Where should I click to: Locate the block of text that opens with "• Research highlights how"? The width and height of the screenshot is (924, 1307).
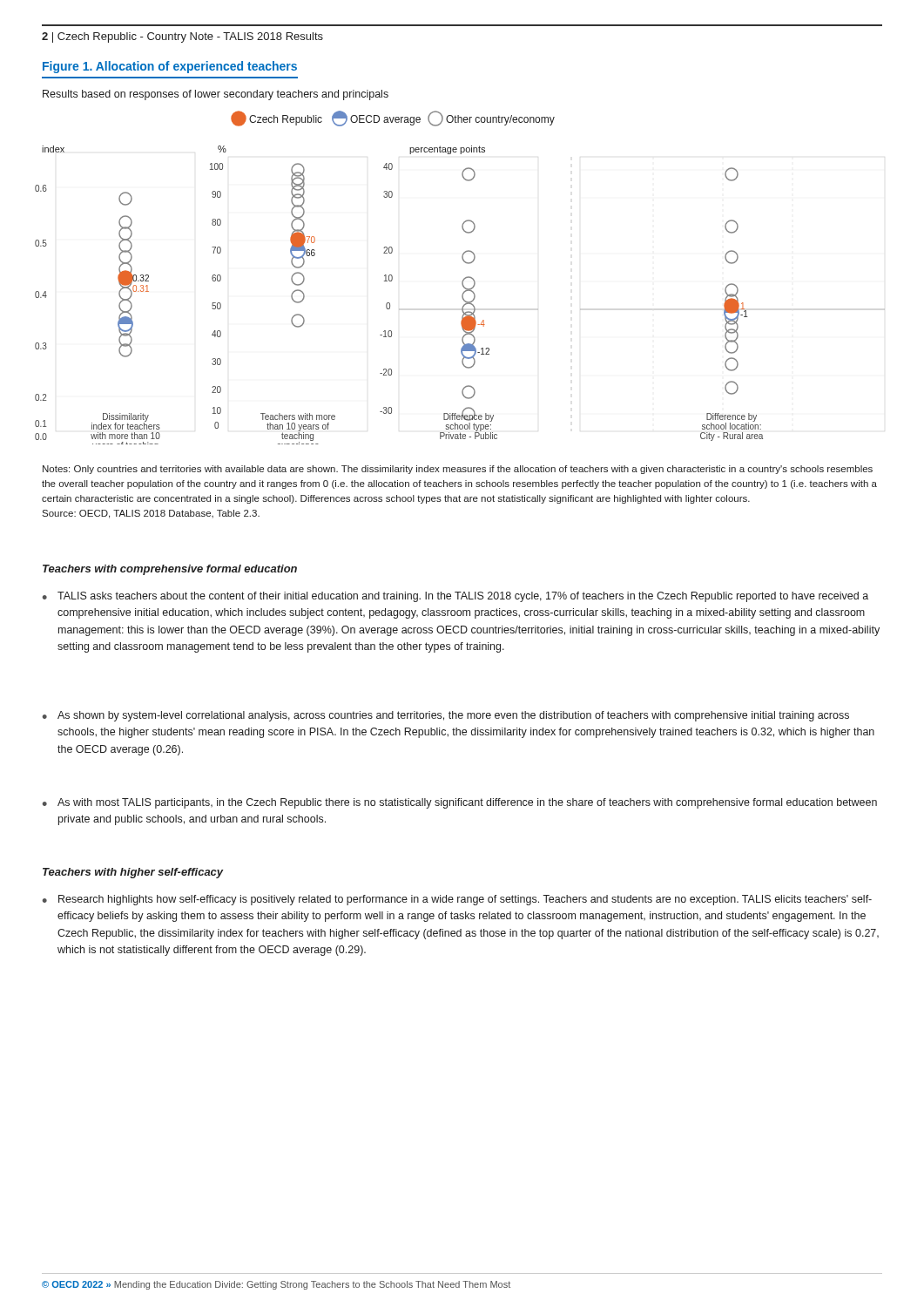click(462, 925)
